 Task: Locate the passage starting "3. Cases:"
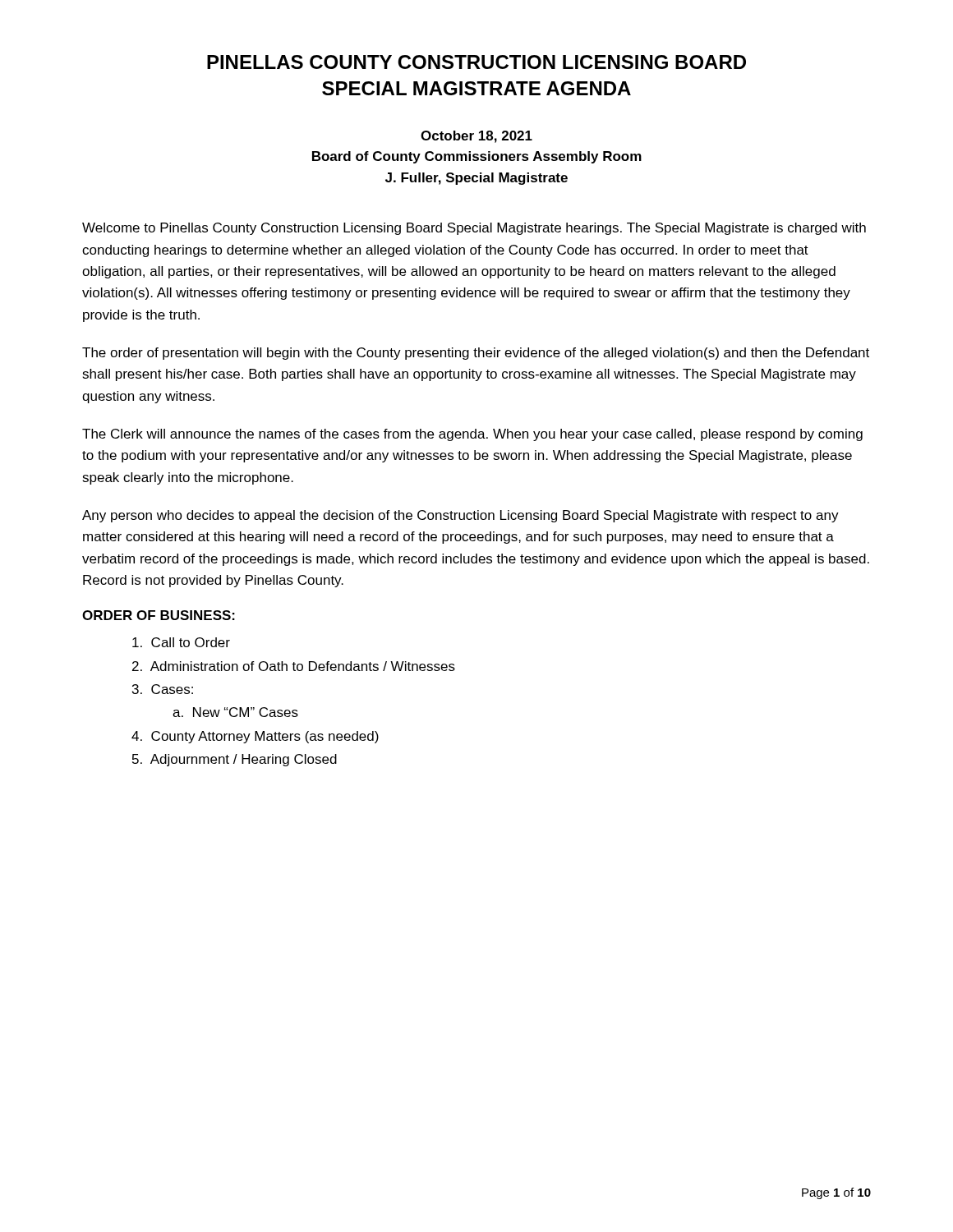tap(163, 690)
